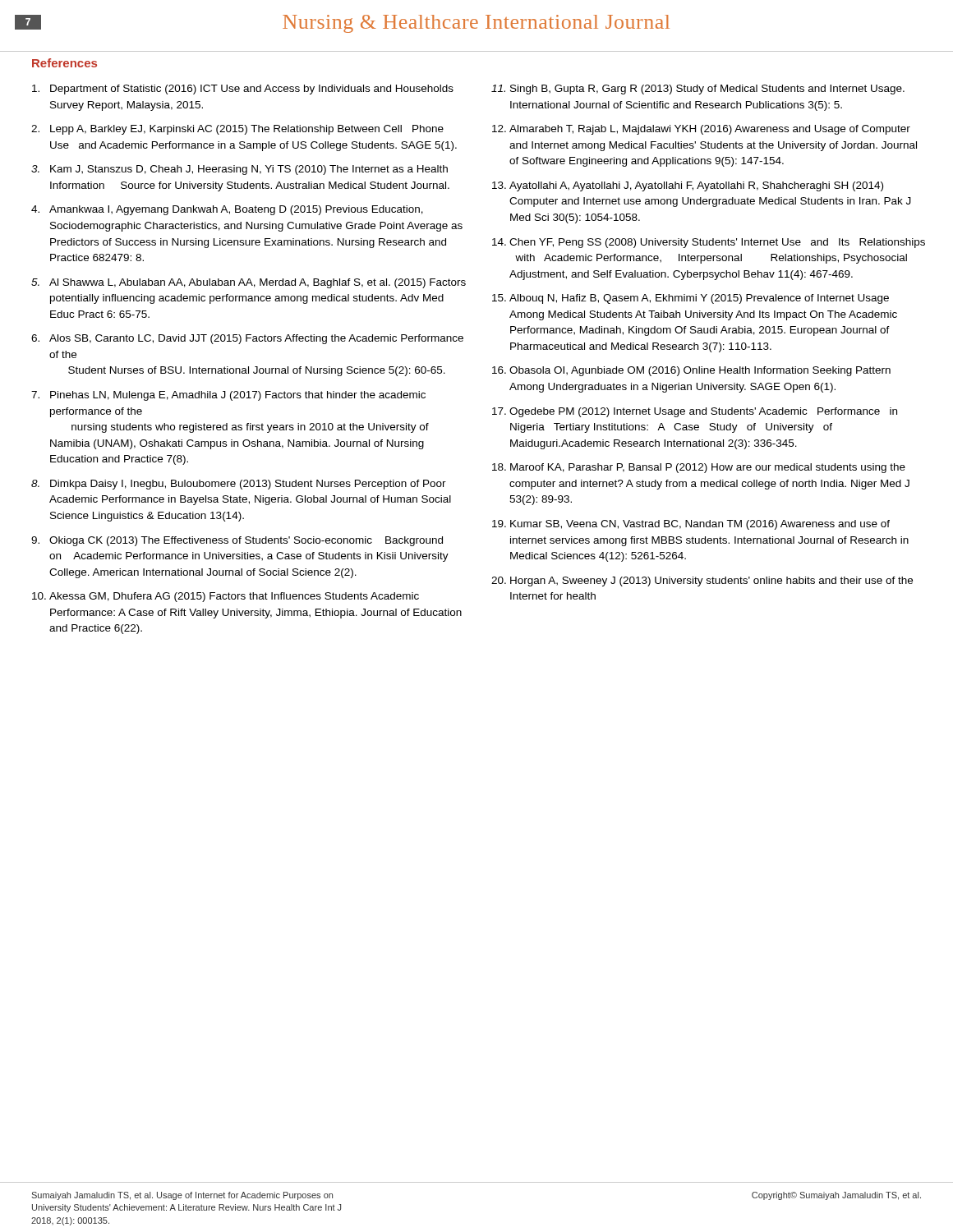Screen dimensions: 1232x953
Task: Click on the list item containing "16. Obasola OI, Agunbiade OM (2016) Online Health"
Action: tap(709, 379)
